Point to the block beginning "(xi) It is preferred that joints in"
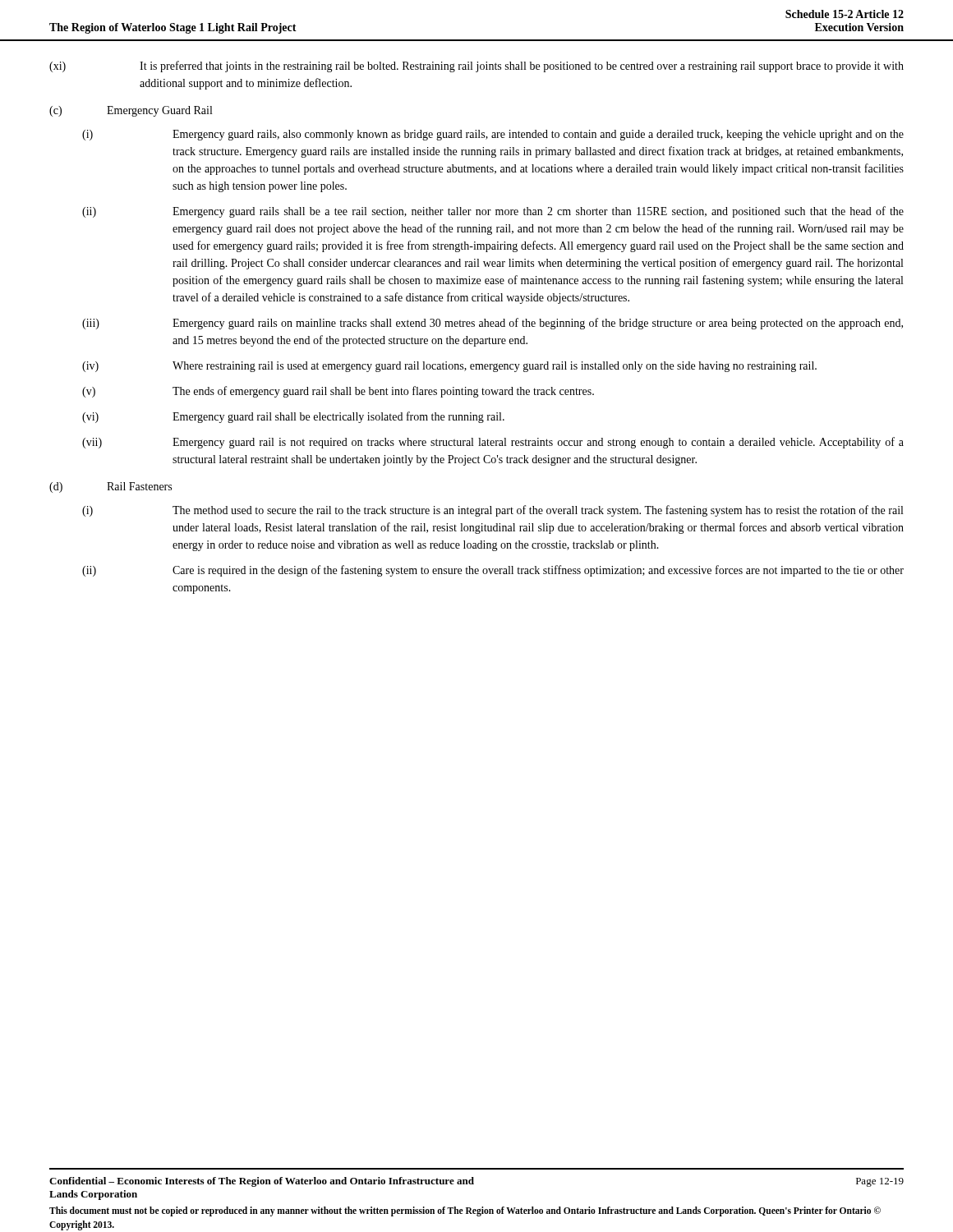The height and width of the screenshot is (1232, 953). pos(476,75)
